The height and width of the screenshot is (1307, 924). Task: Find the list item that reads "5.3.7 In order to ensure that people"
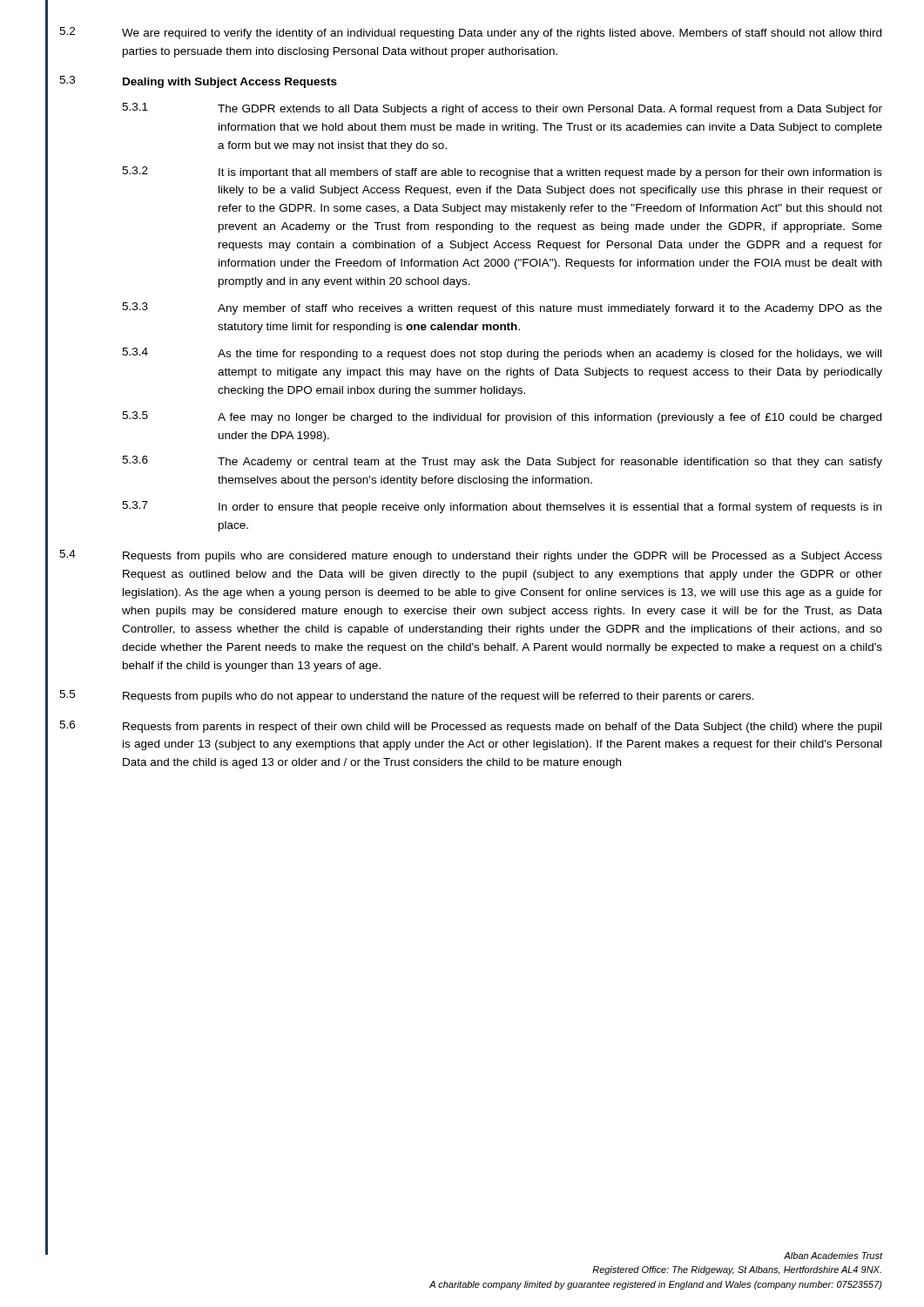click(502, 517)
